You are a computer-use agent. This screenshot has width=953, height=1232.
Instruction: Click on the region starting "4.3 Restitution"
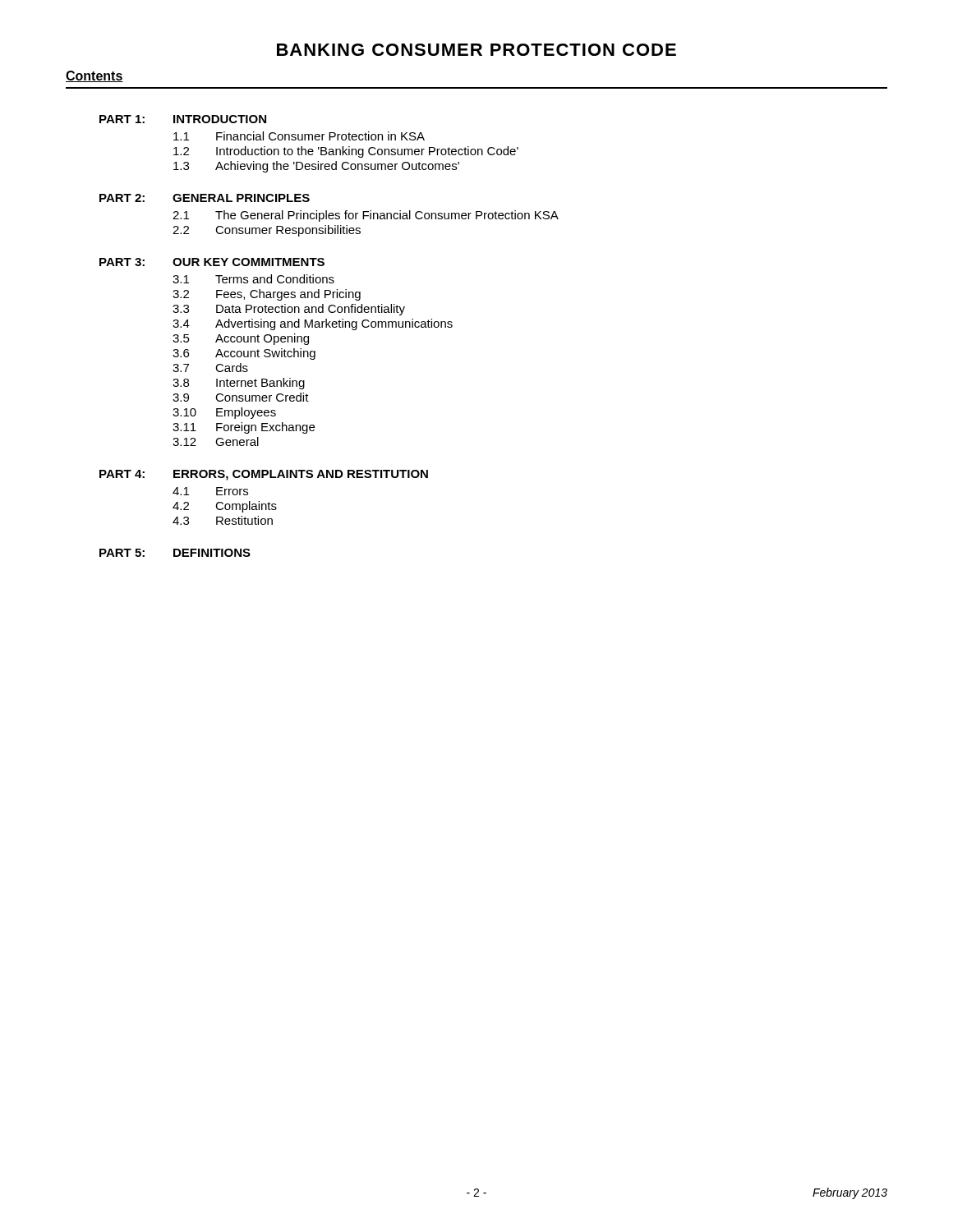[x=223, y=520]
